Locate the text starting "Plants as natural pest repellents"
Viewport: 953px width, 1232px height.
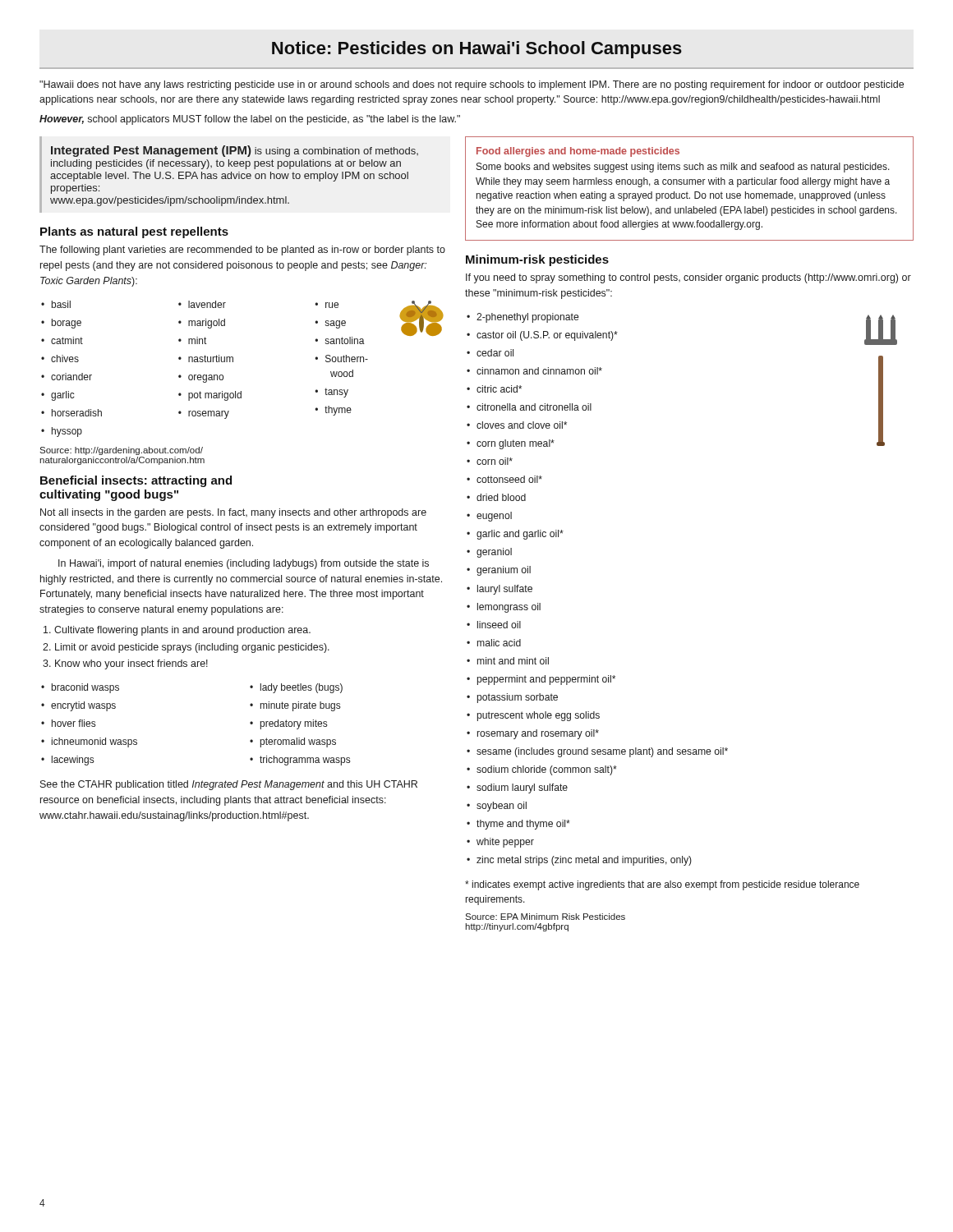tap(134, 231)
